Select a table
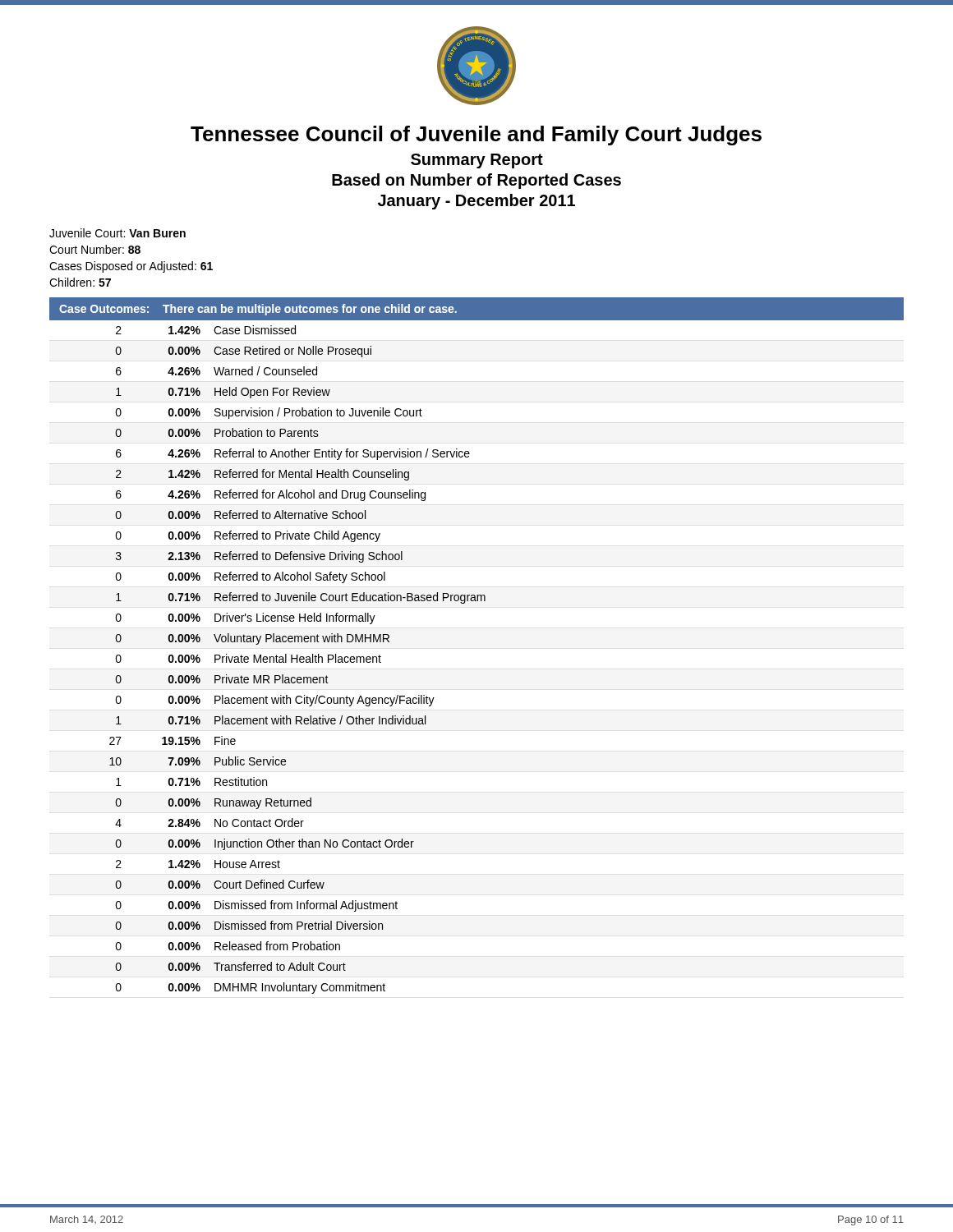The width and height of the screenshot is (953, 1232). pyautogui.click(x=476, y=659)
